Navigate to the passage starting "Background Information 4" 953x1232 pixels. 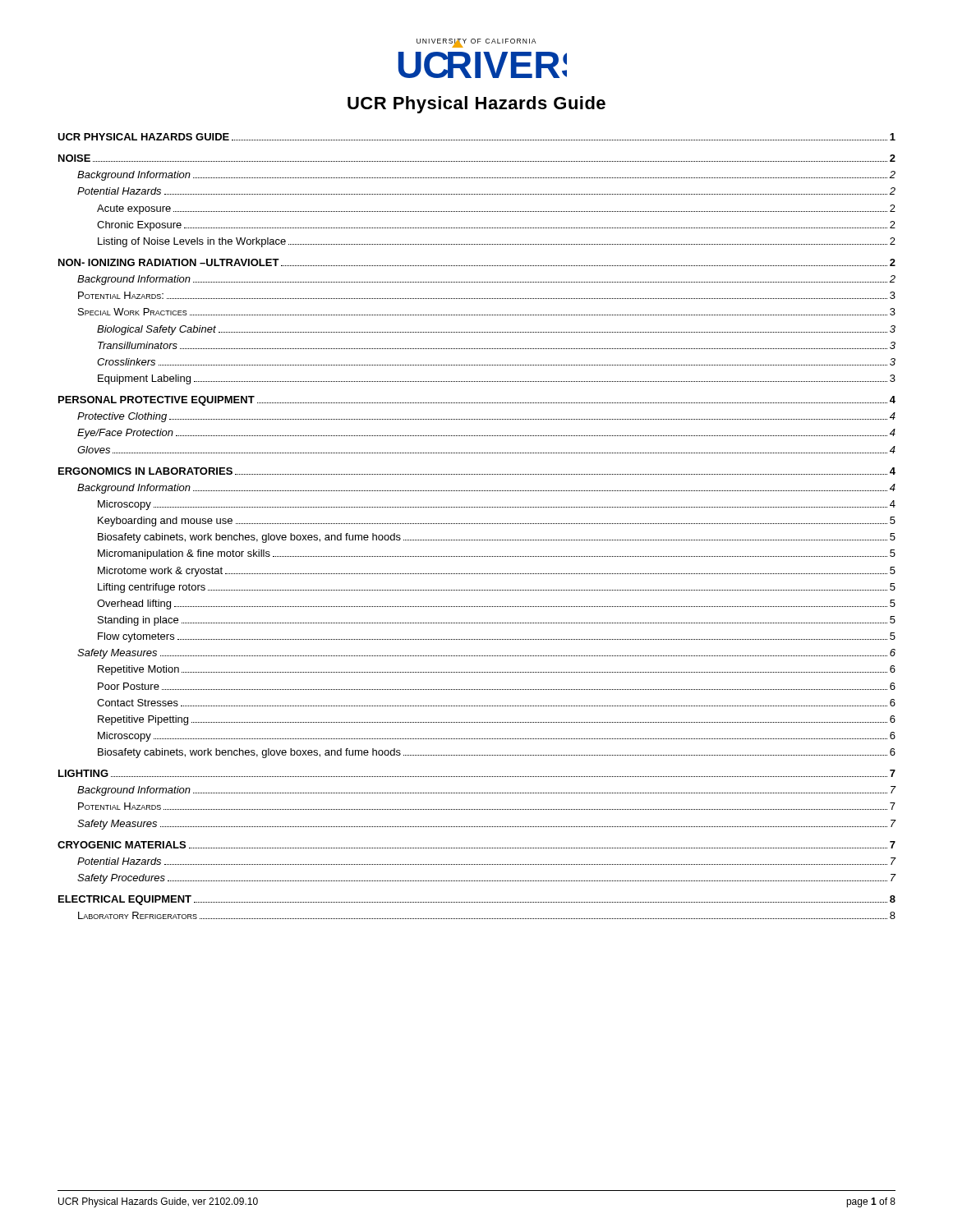click(476, 488)
